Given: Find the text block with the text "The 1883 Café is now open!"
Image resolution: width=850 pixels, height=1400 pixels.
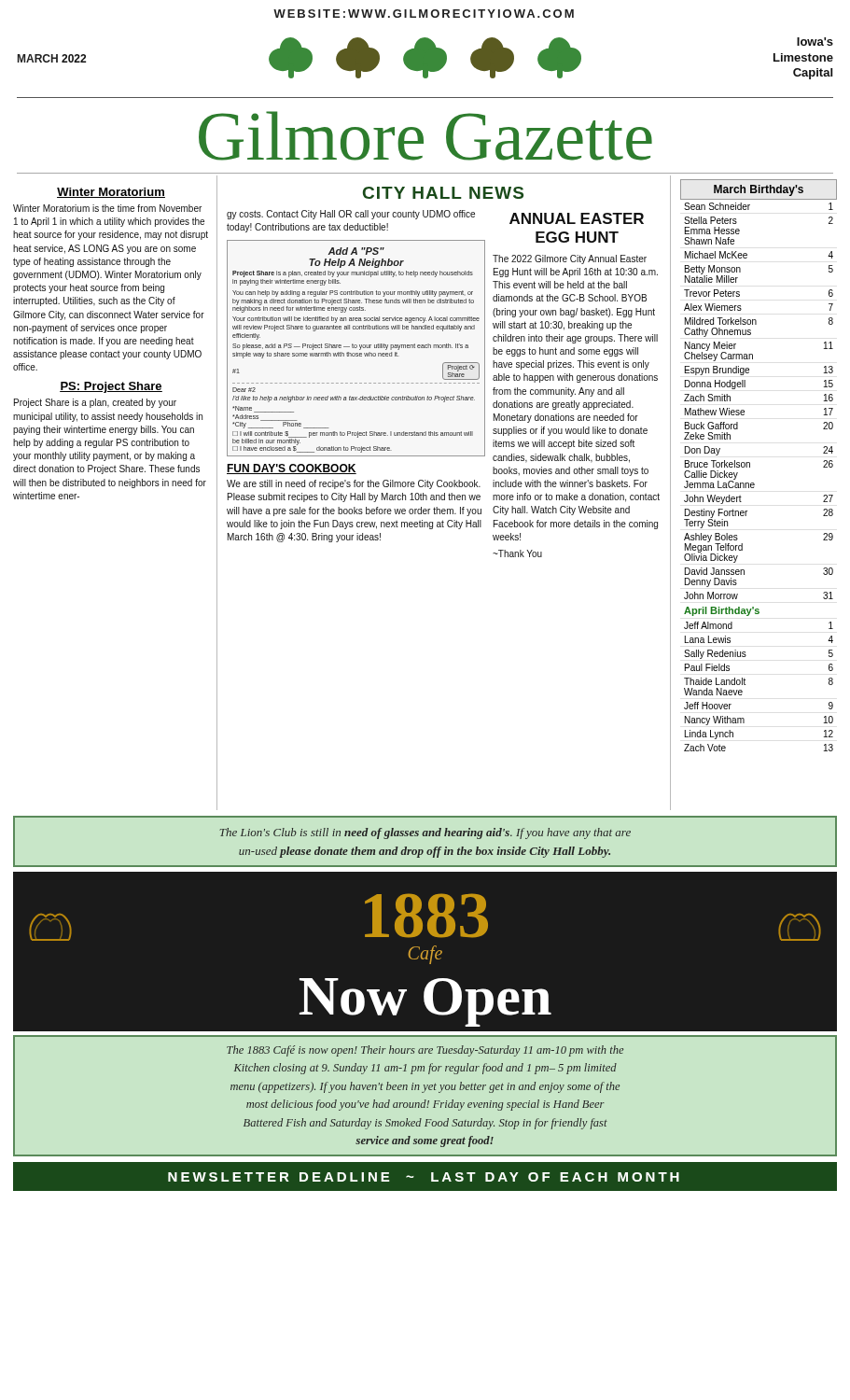Looking at the screenshot, I should pyautogui.click(x=425, y=1095).
